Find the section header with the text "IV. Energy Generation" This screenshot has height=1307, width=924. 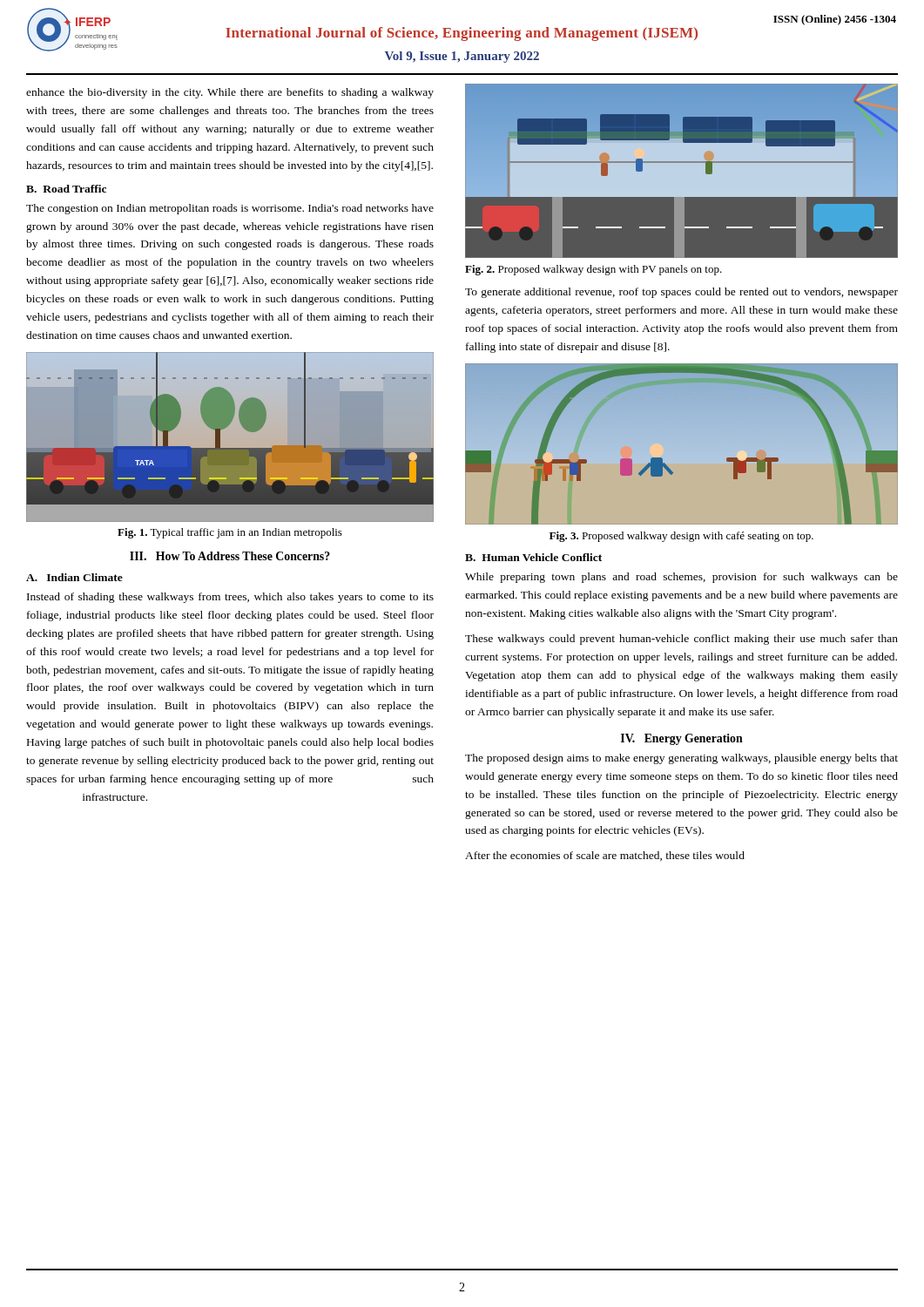pyautogui.click(x=681, y=738)
